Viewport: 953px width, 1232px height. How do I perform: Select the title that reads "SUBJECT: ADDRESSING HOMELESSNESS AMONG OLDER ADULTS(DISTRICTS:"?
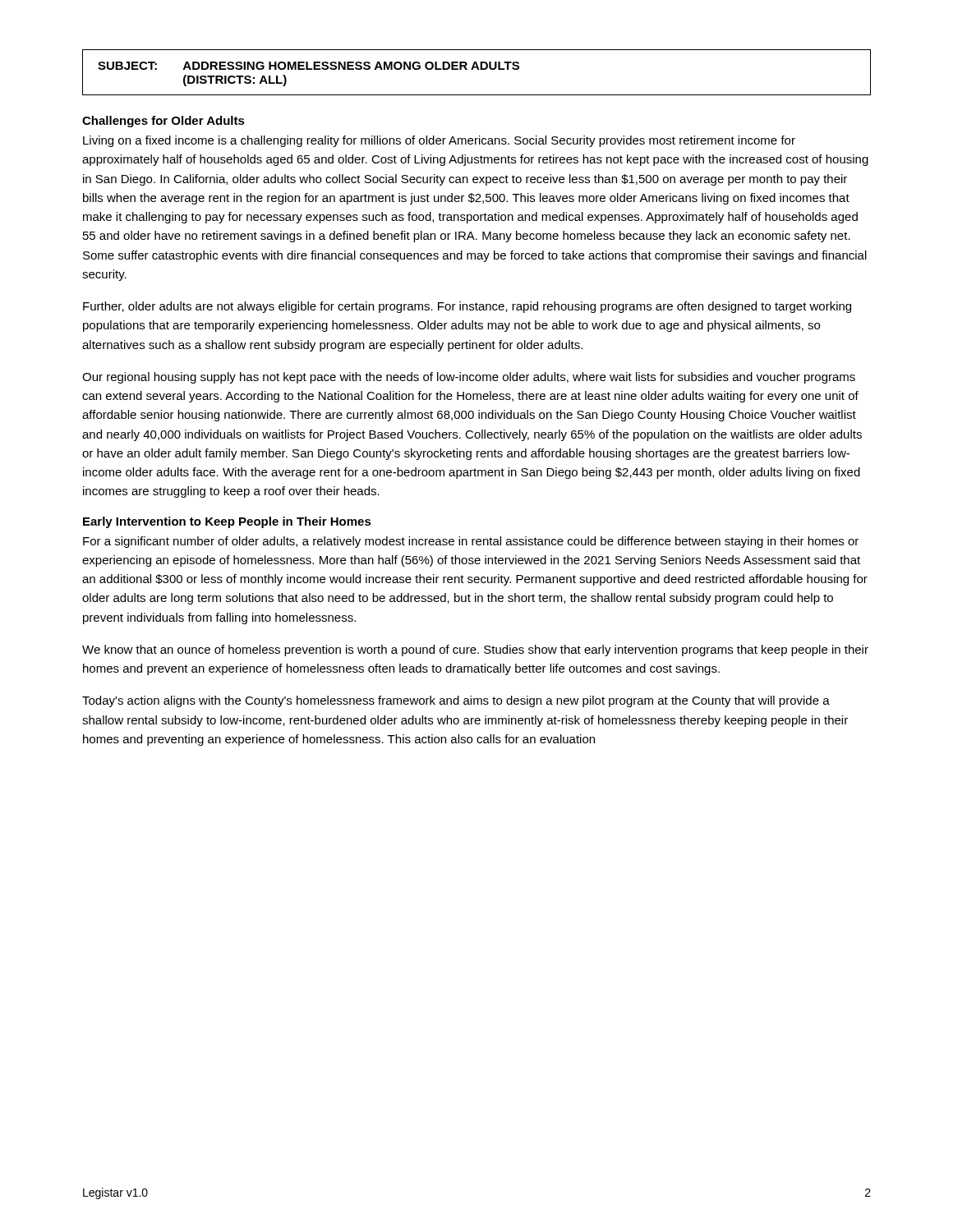[x=309, y=72]
